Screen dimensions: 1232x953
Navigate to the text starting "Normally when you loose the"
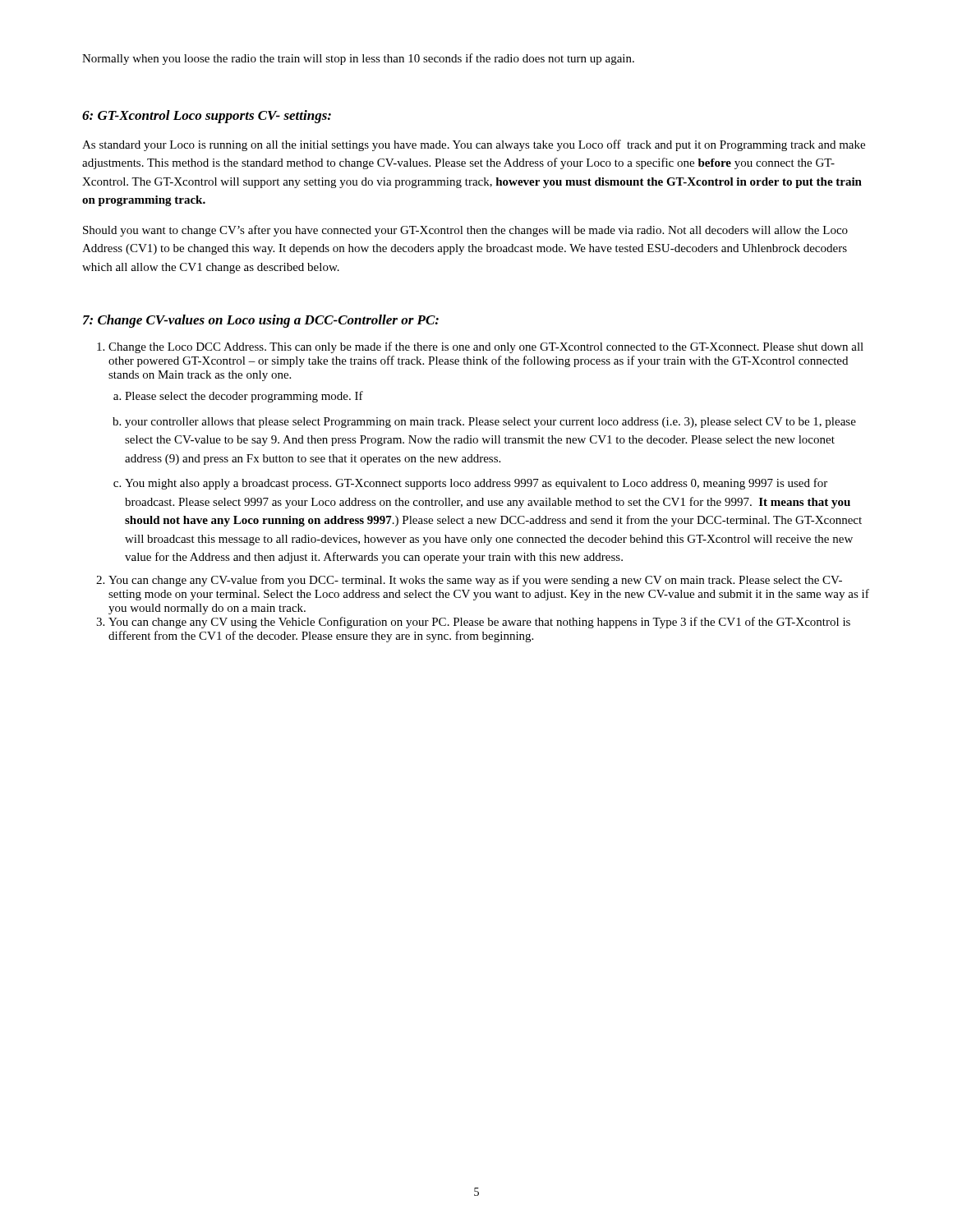click(359, 58)
